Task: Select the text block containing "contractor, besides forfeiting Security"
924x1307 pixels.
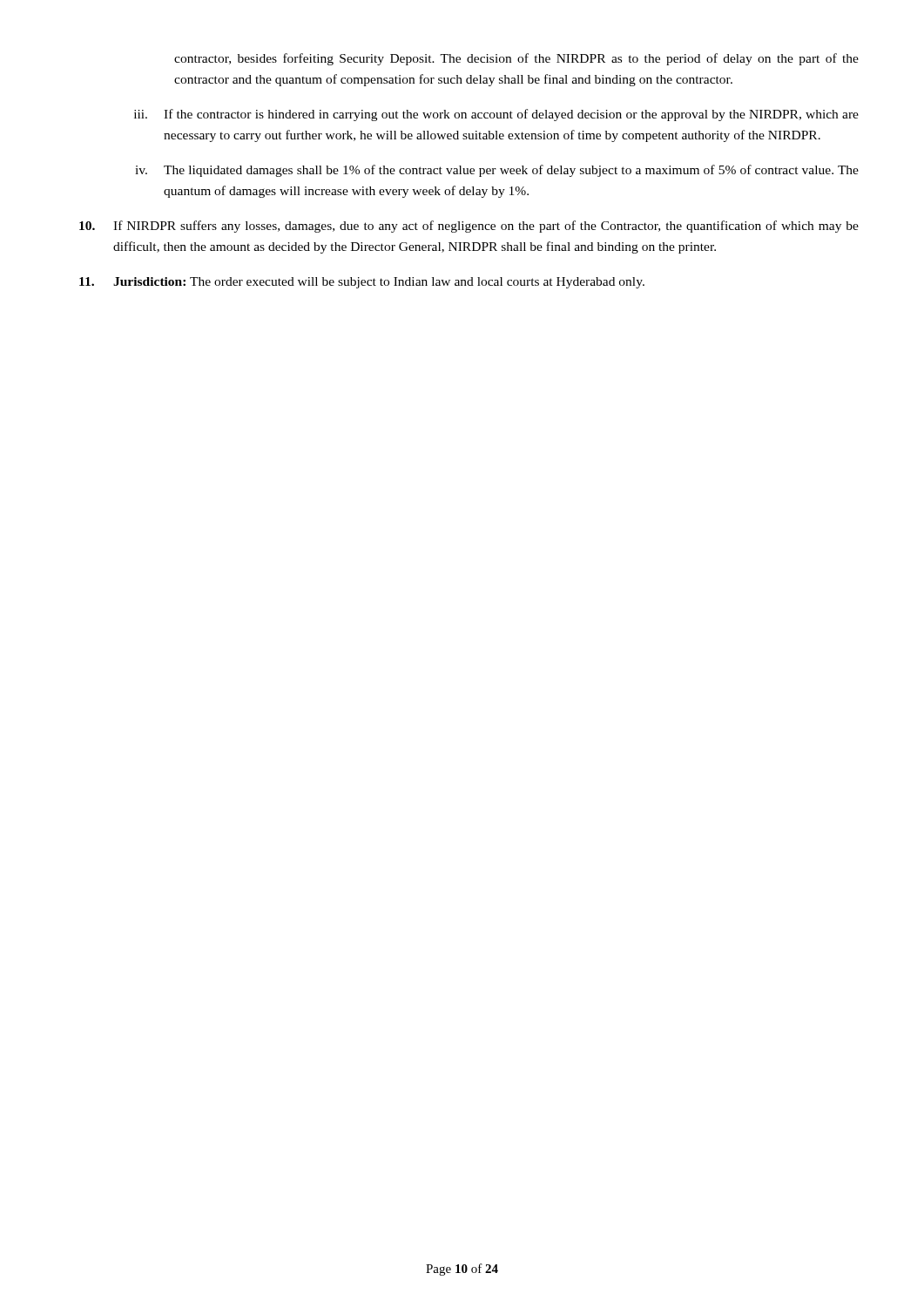Action: [x=516, y=68]
